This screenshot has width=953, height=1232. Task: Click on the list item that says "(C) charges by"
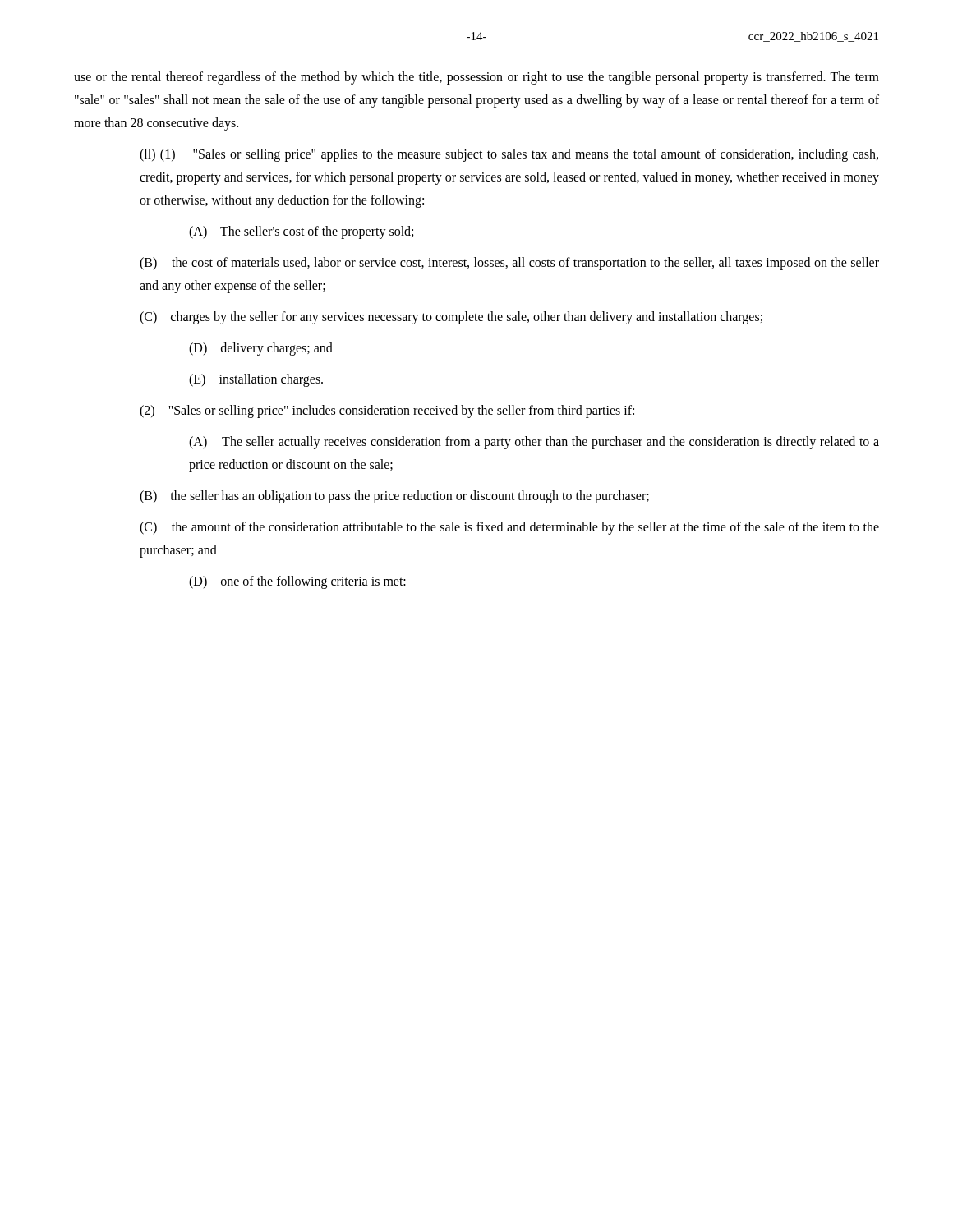pyautogui.click(x=452, y=317)
